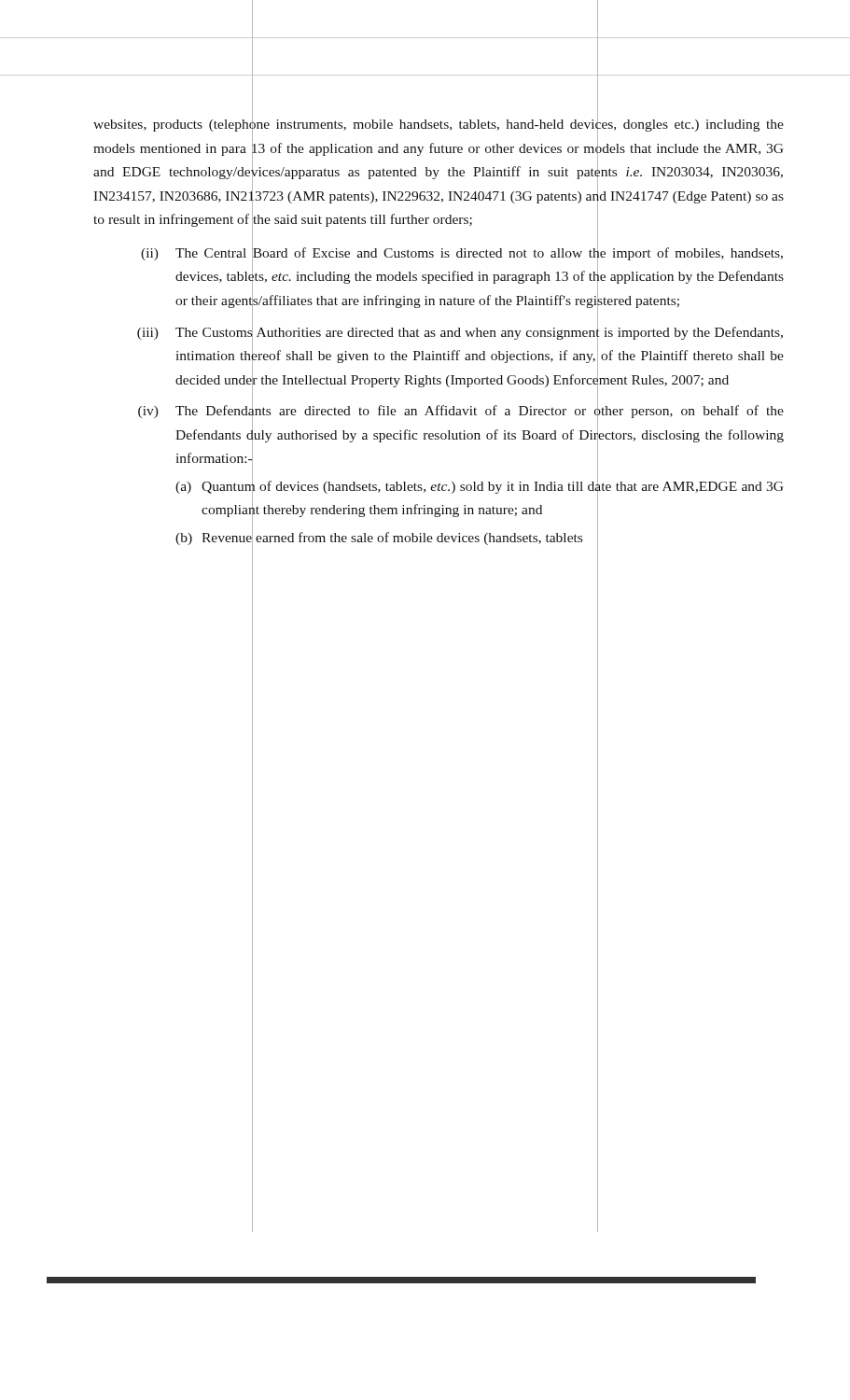
Task: Find the block on this page that starts "(a) Quantum of devices (handsets, tablets, etc.)"
Action: (x=480, y=498)
